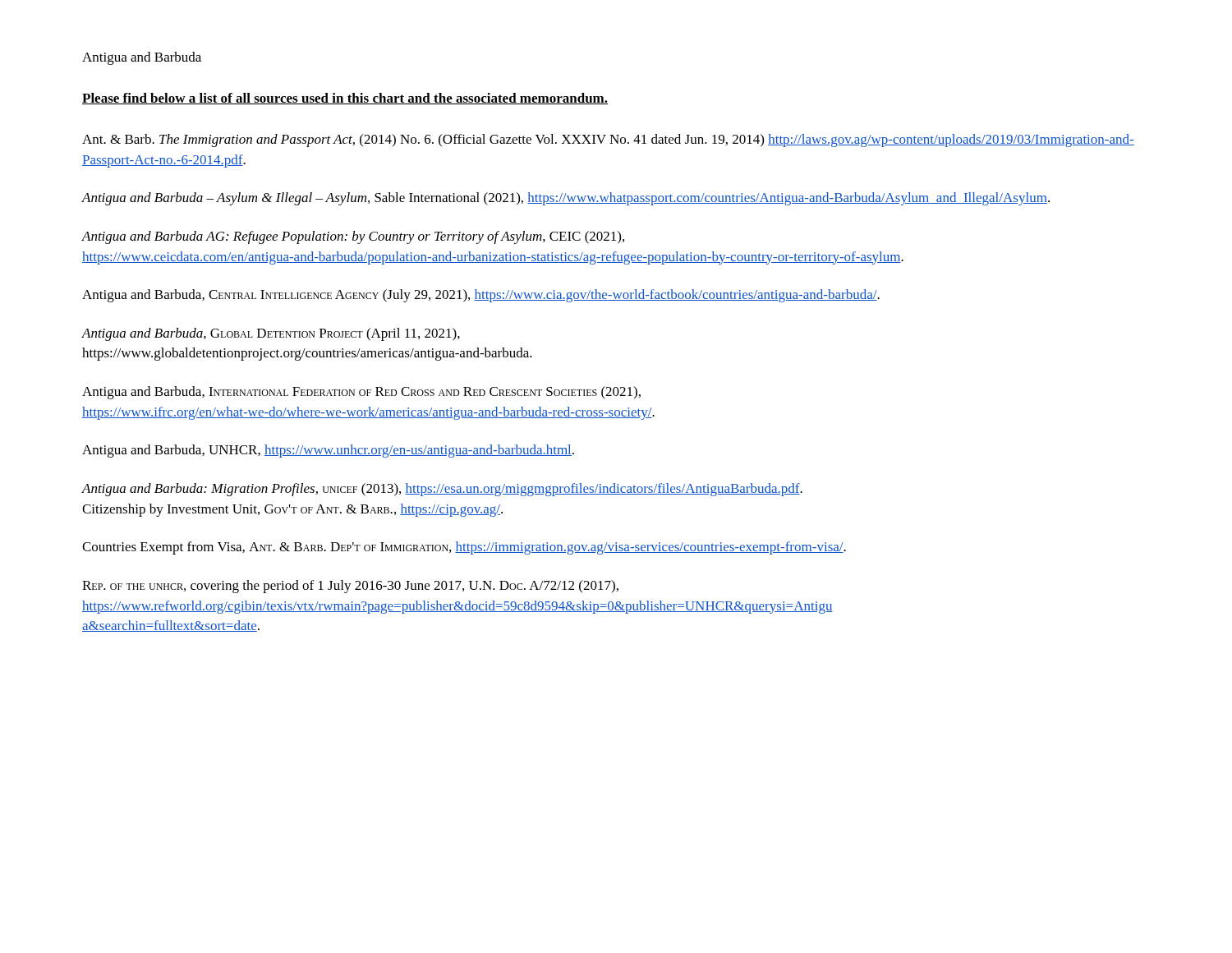This screenshot has height=953, width=1232.
Task: Click the section header that begins "Please find below a list"
Action: pos(345,98)
